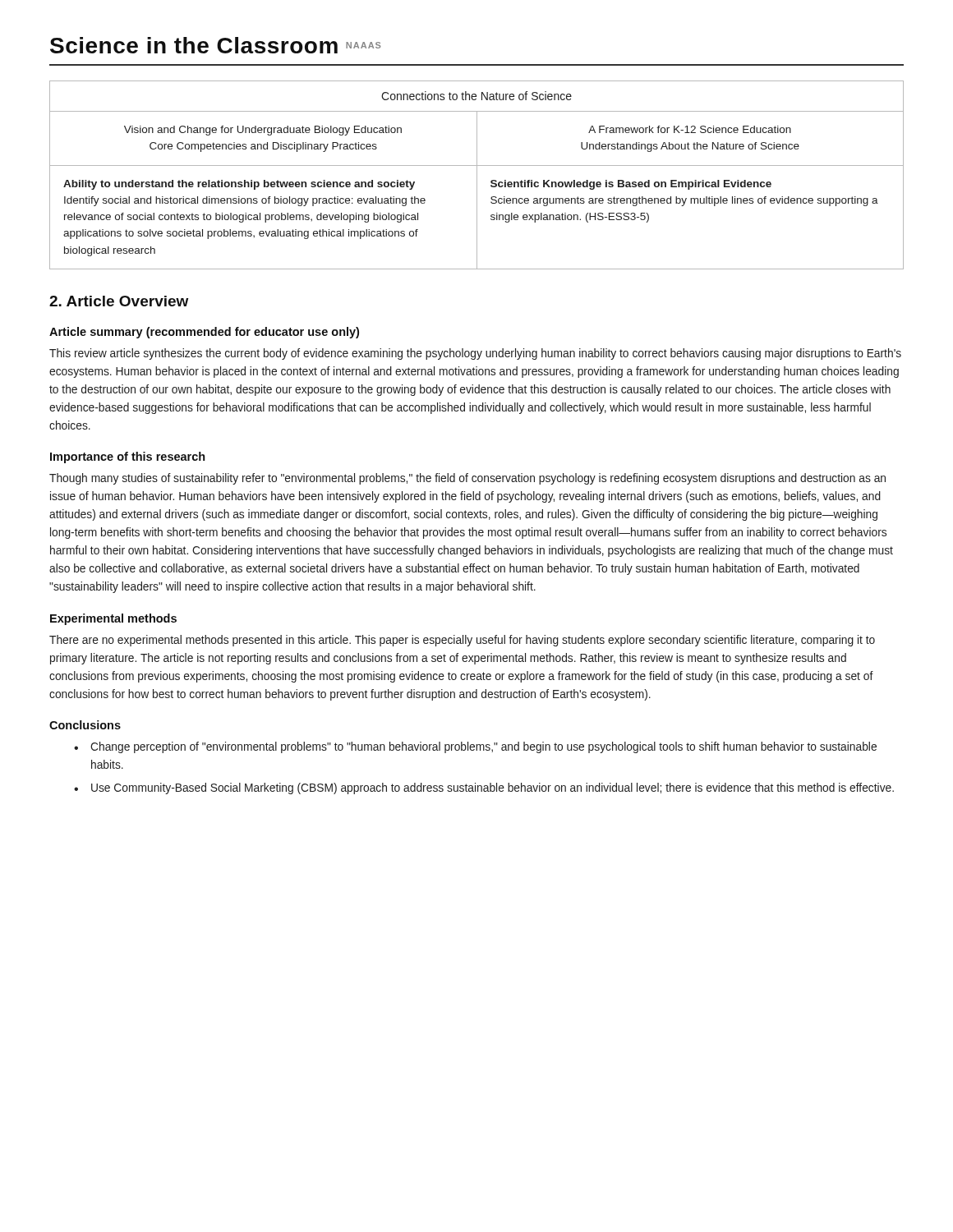Click on the section header with the text "Importance of this"
The height and width of the screenshot is (1232, 953).
click(x=127, y=457)
